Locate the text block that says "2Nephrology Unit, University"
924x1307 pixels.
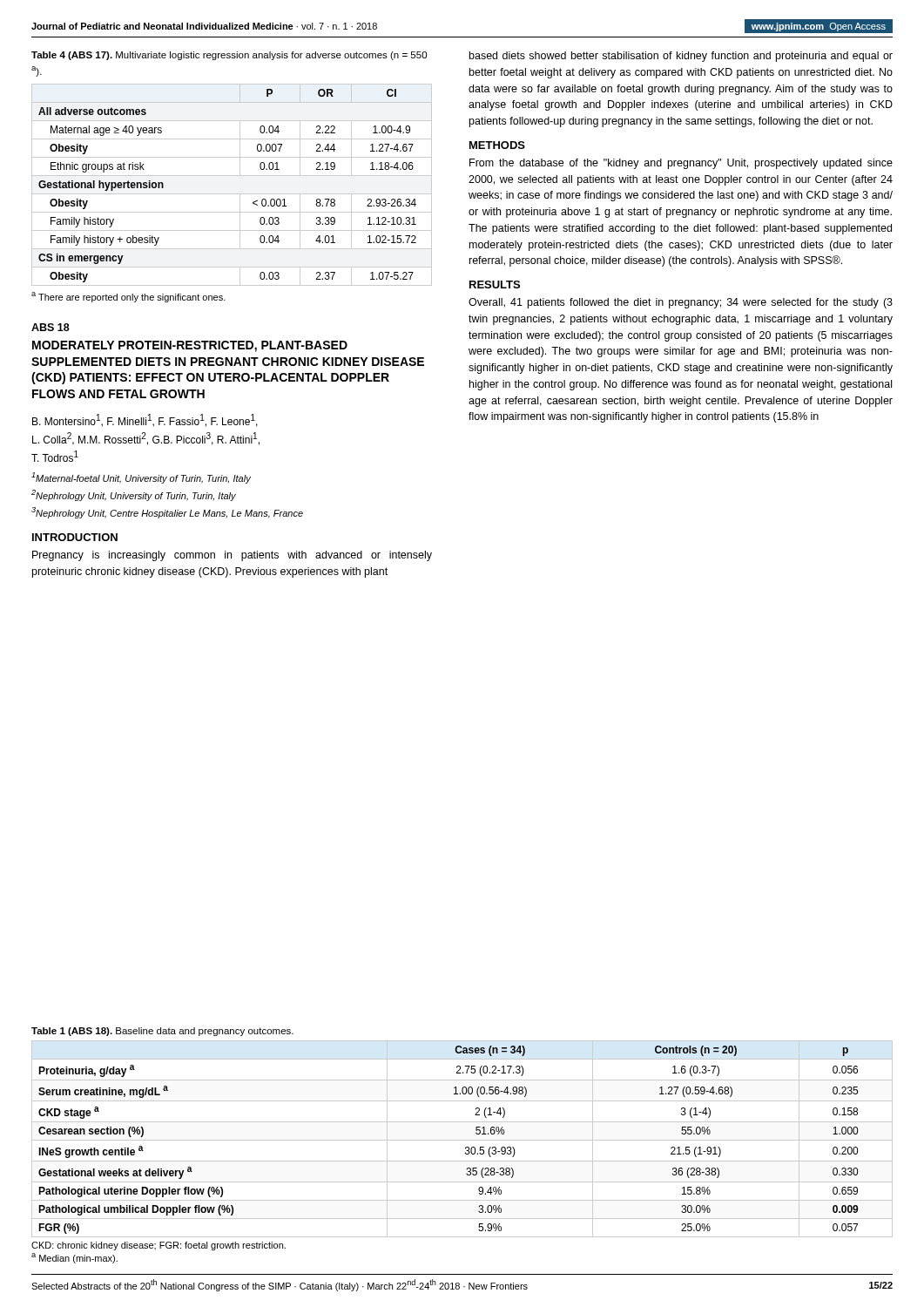point(133,495)
